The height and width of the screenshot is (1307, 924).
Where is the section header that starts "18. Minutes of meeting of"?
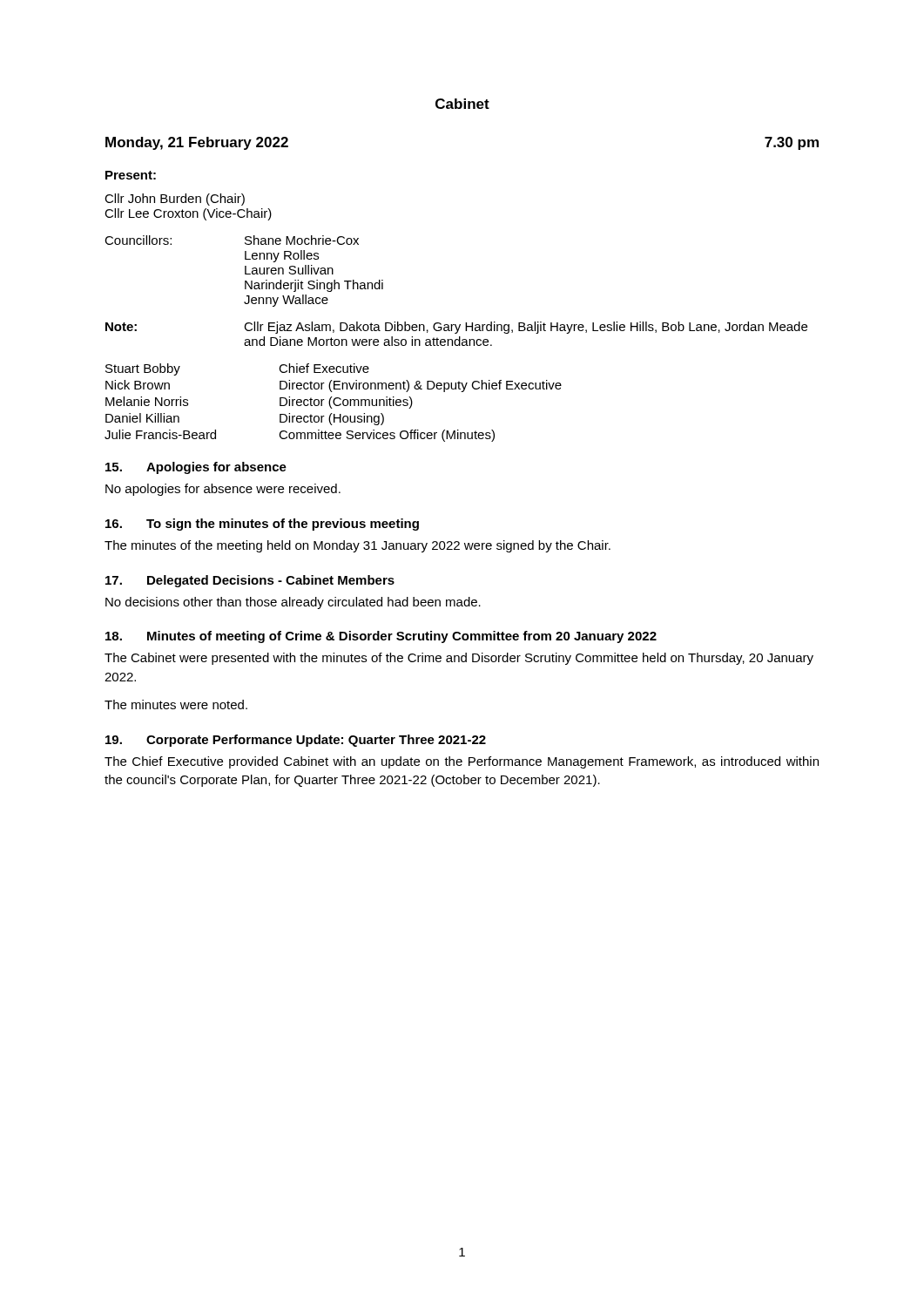[x=381, y=636]
